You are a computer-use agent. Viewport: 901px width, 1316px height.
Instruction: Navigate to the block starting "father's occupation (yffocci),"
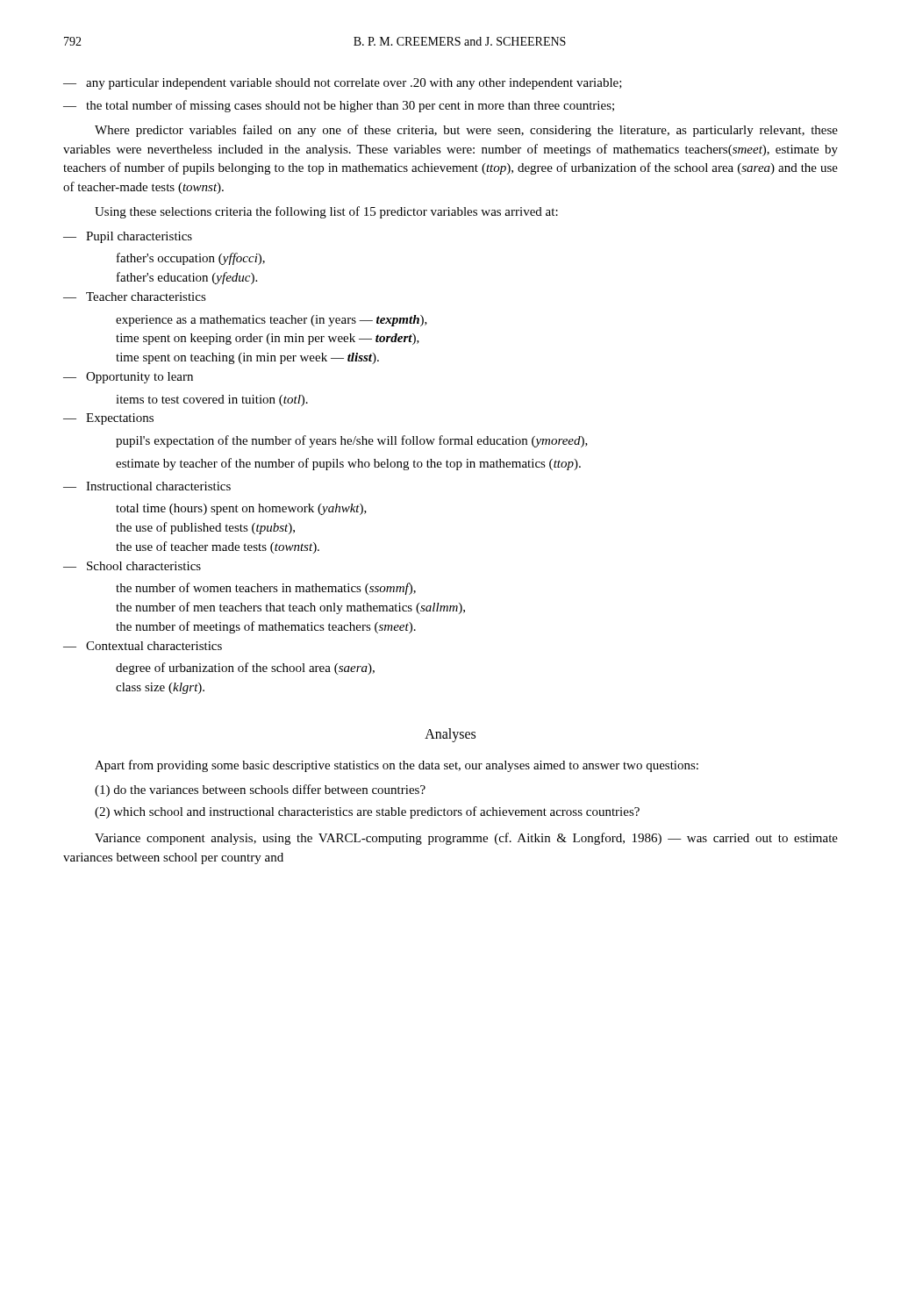(x=191, y=258)
